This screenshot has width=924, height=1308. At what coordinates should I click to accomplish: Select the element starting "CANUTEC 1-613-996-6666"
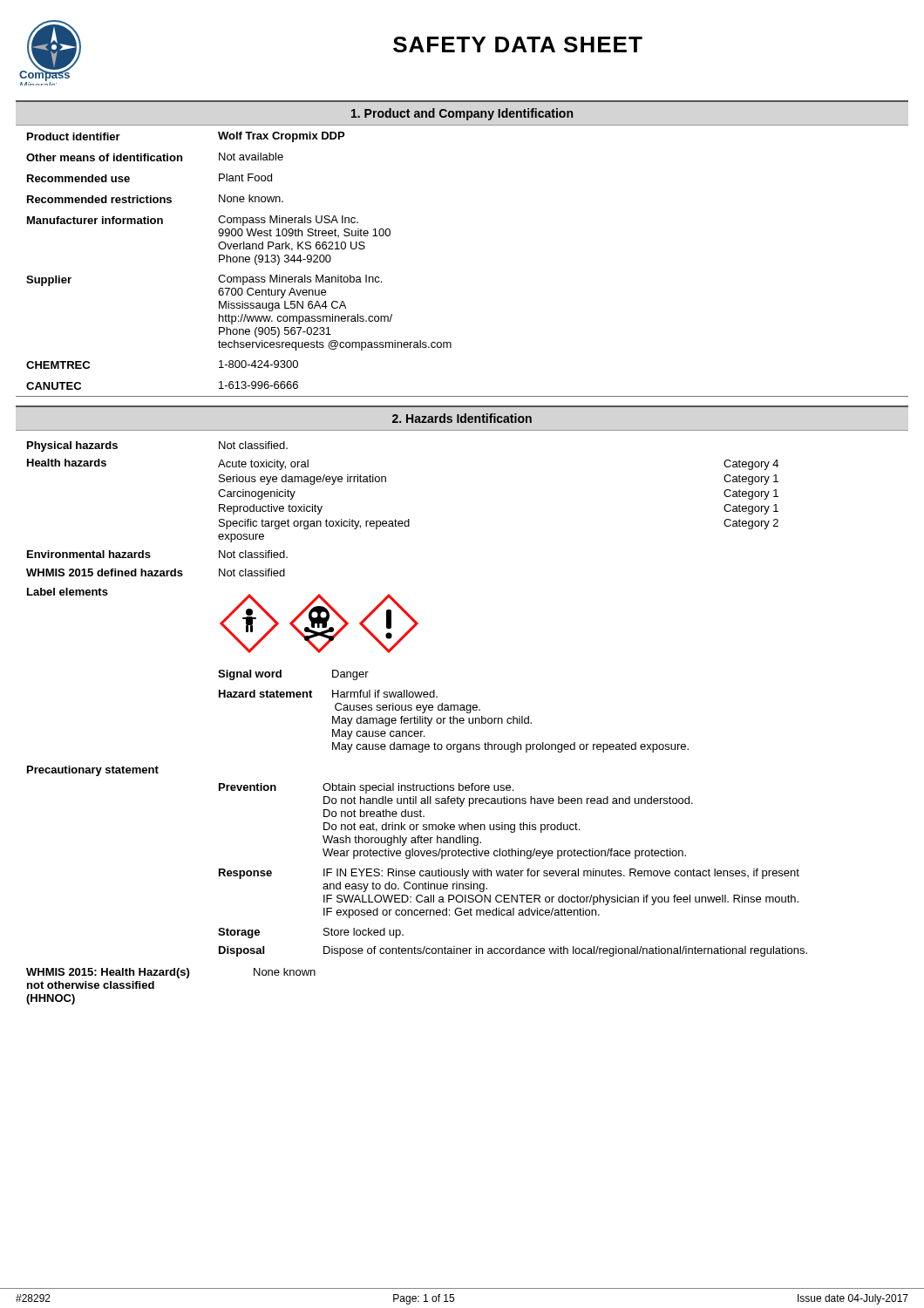[462, 385]
